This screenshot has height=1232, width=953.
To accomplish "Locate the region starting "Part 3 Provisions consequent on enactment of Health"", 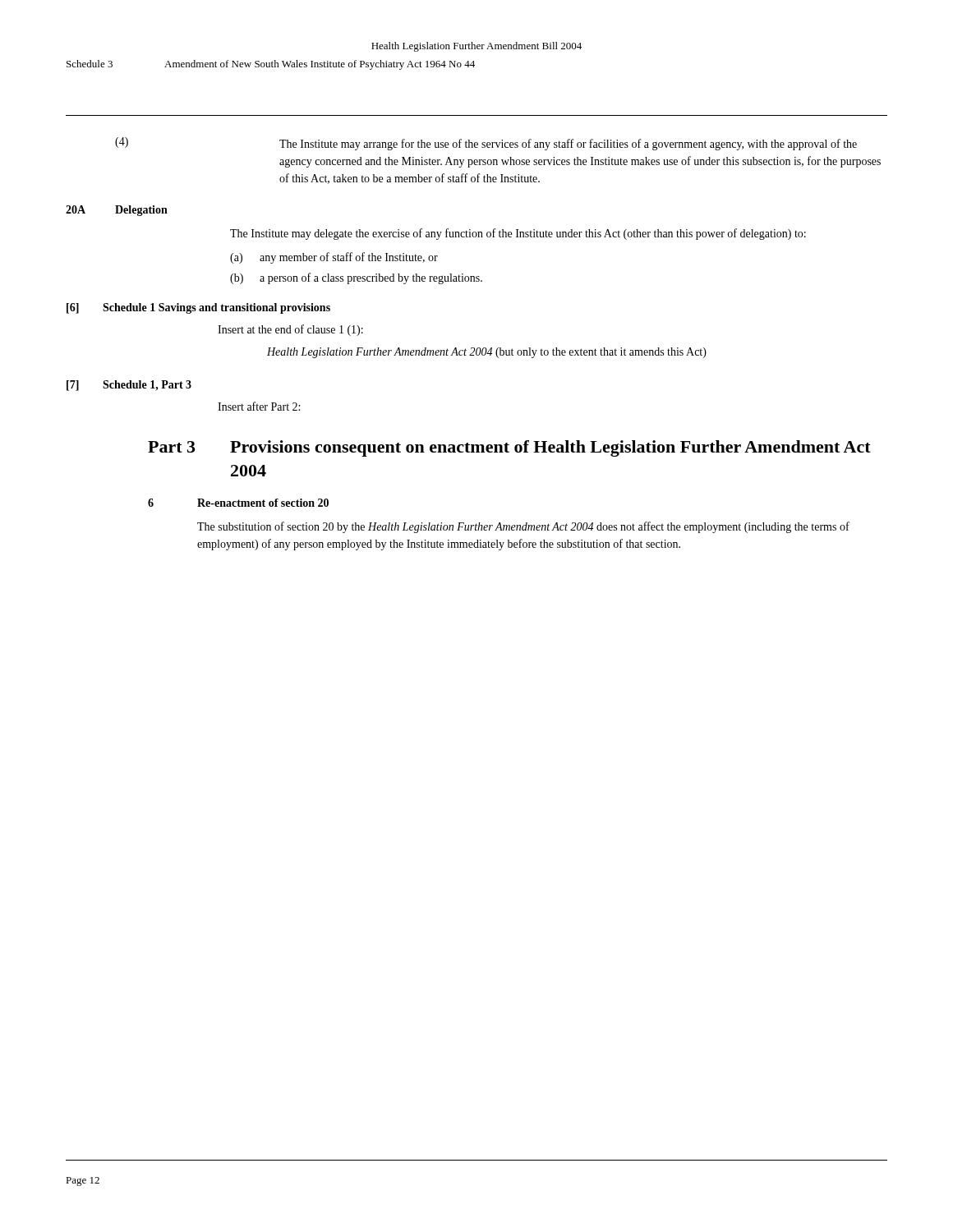I will click(x=518, y=459).
